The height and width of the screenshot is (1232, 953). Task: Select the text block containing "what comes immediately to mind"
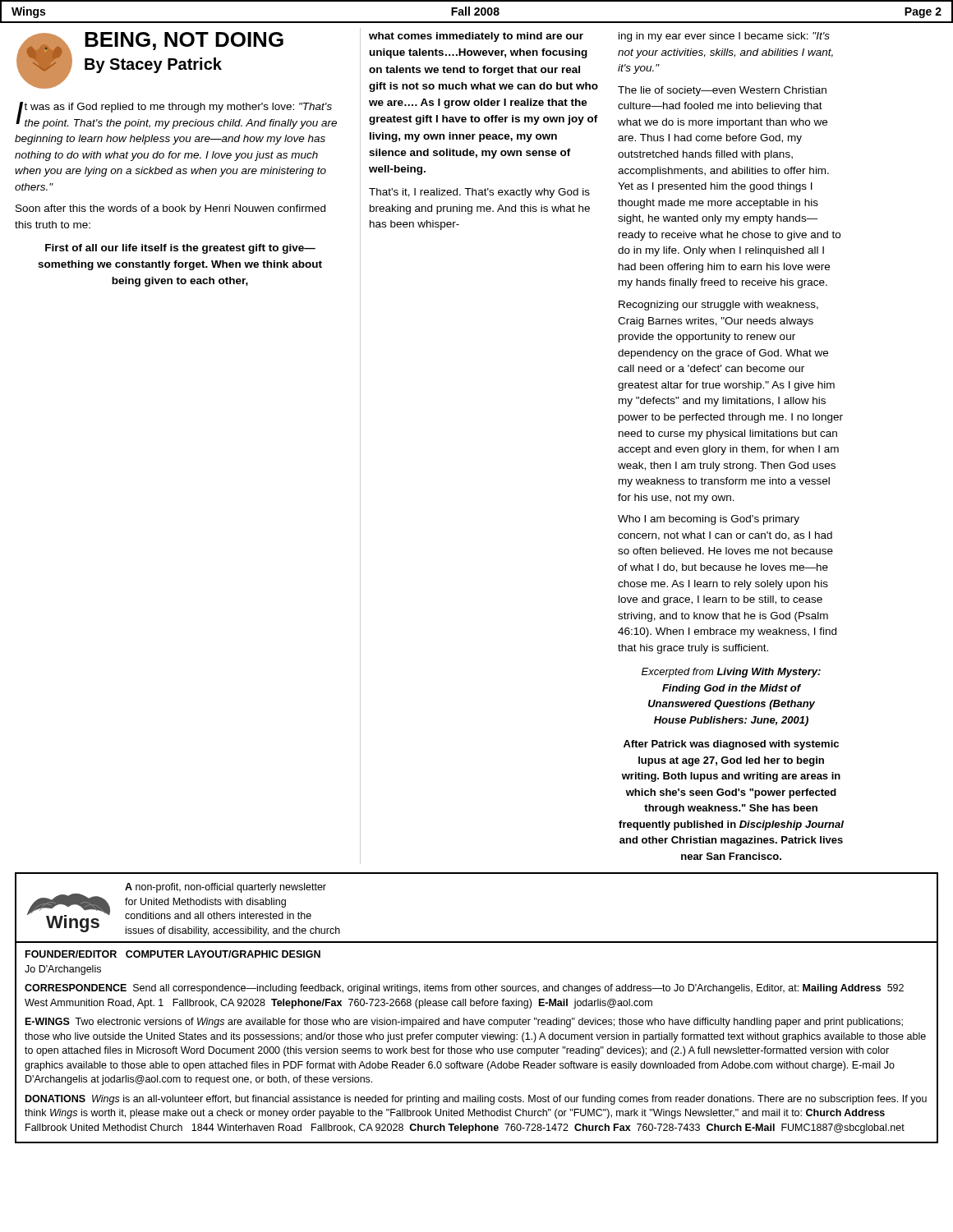click(x=484, y=130)
